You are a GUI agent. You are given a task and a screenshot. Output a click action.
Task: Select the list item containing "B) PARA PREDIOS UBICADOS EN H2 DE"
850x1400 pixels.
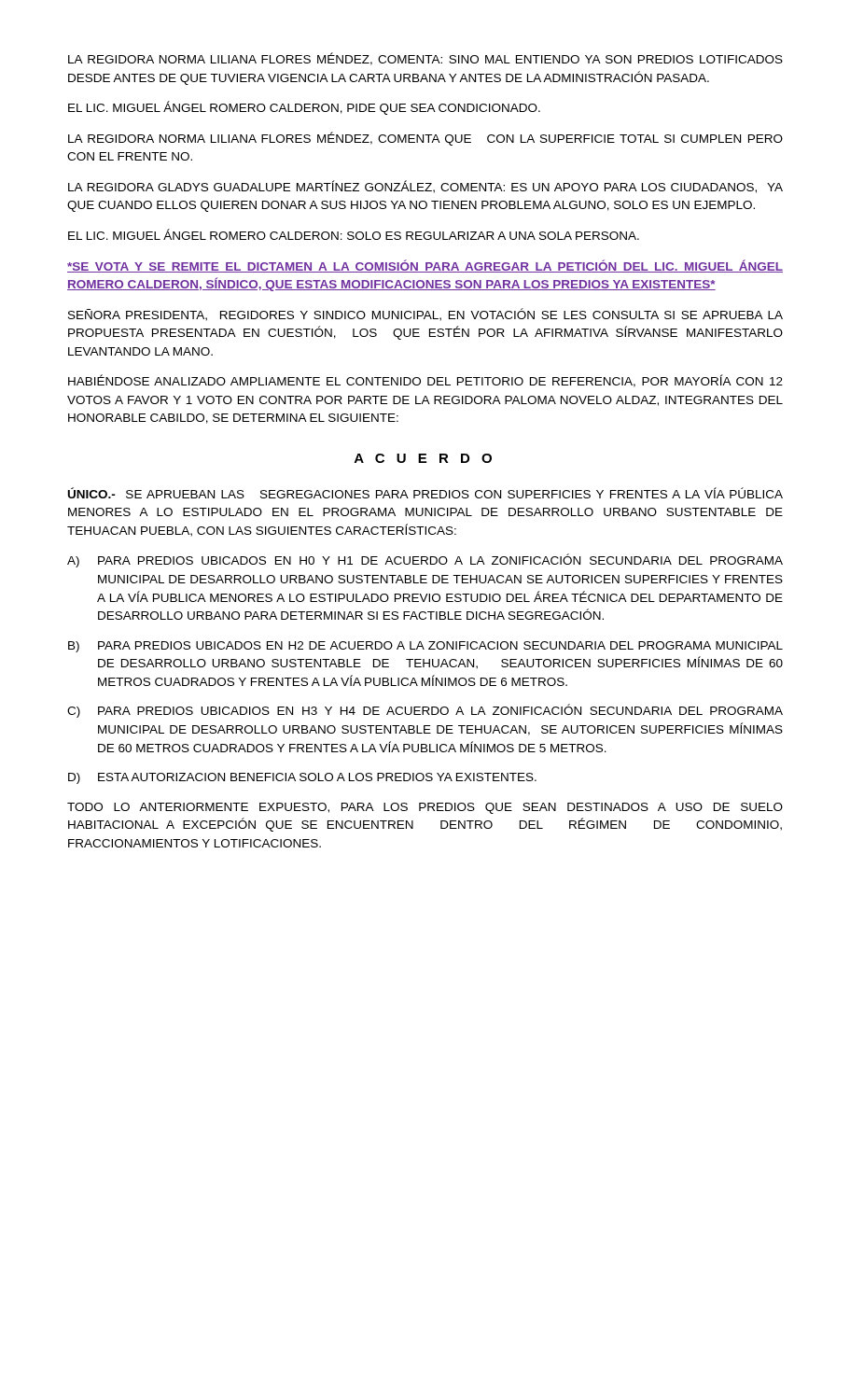pos(425,664)
